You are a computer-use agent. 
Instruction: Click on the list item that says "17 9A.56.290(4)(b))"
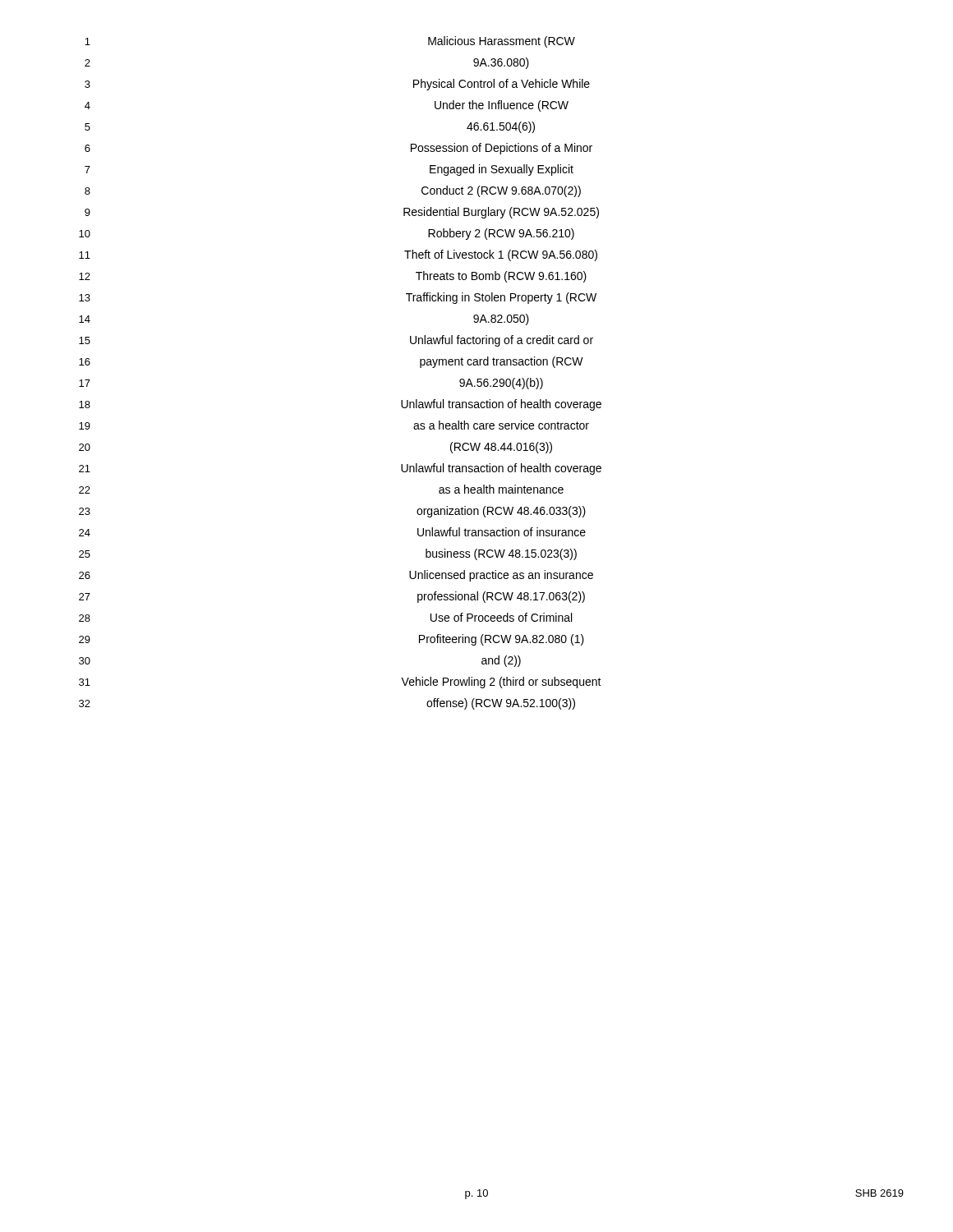click(476, 383)
